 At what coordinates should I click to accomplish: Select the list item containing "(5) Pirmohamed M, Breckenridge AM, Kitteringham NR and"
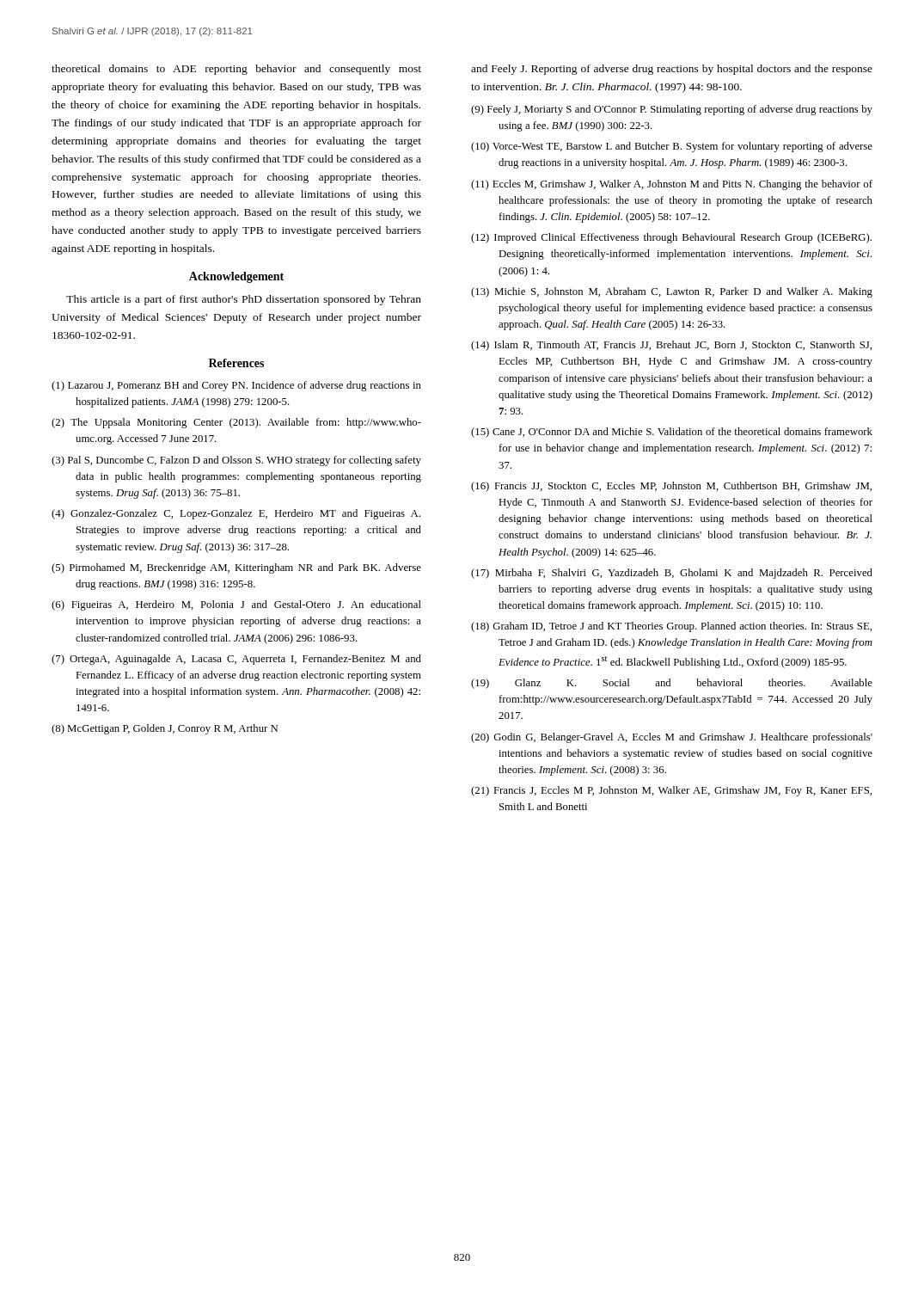coord(236,576)
